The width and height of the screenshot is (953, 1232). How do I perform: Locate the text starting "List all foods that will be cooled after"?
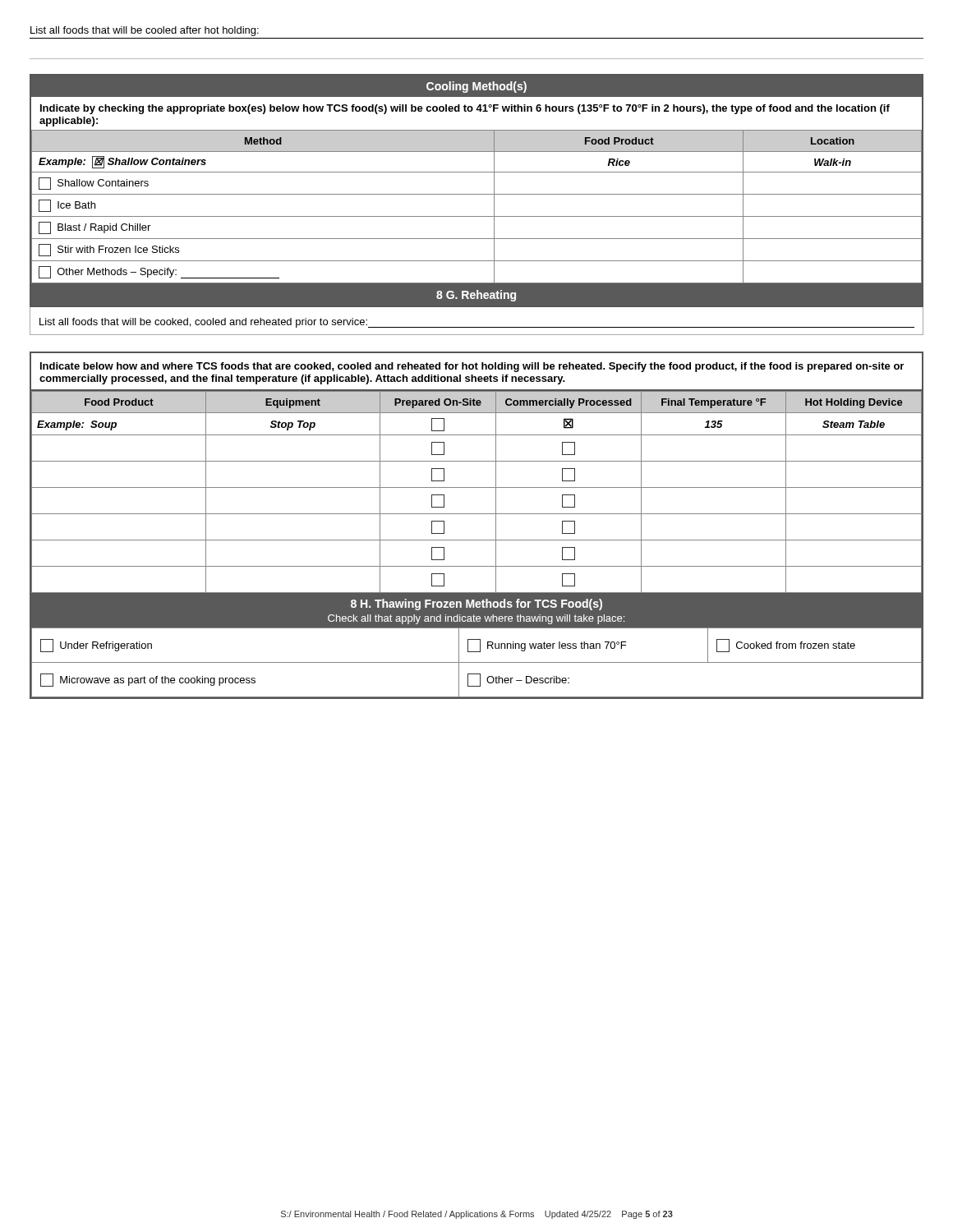tap(476, 30)
